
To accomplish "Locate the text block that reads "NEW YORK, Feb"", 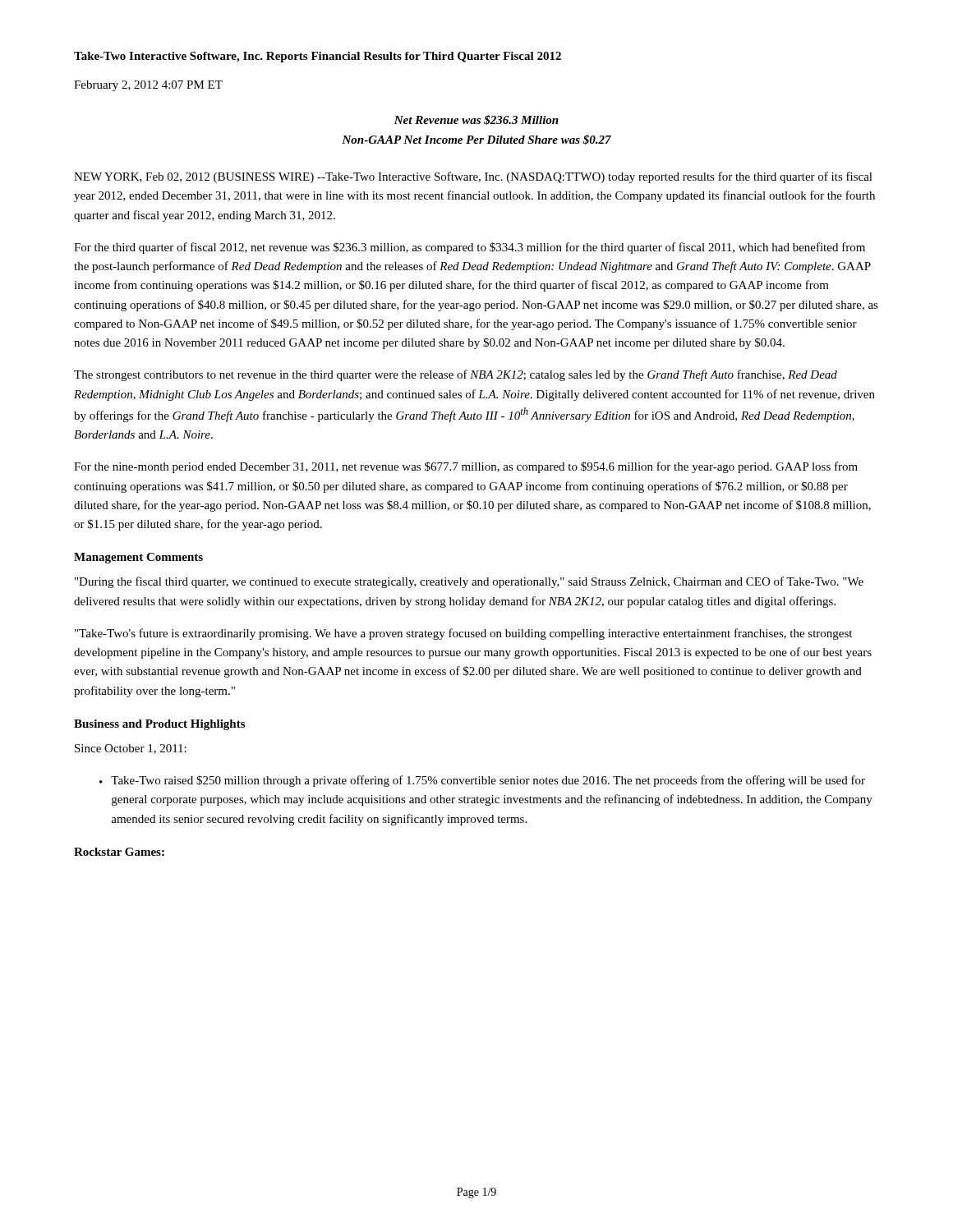I will [x=475, y=196].
